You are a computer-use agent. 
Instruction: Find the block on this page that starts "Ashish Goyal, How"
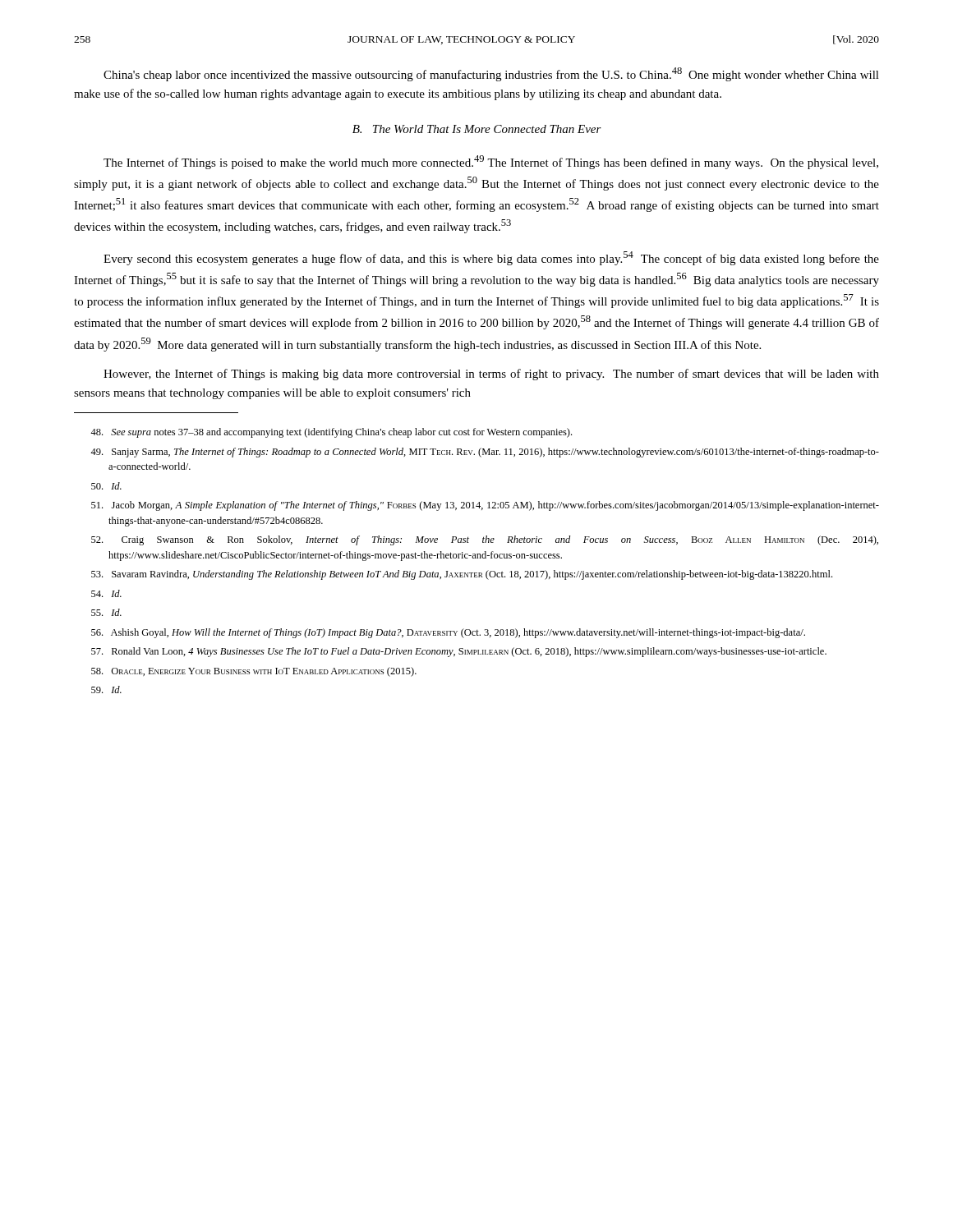[476, 633]
